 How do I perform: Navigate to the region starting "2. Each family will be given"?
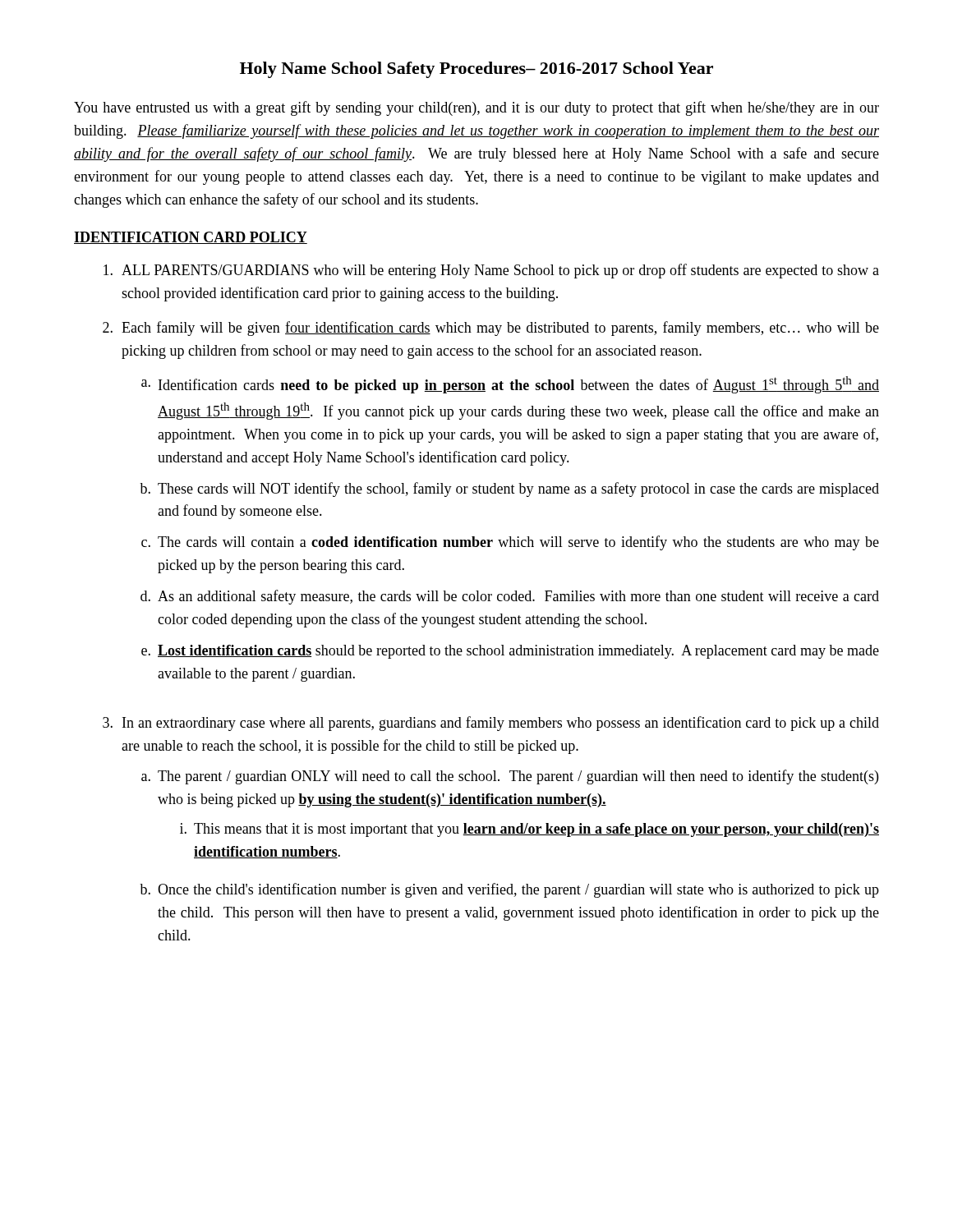click(x=491, y=329)
